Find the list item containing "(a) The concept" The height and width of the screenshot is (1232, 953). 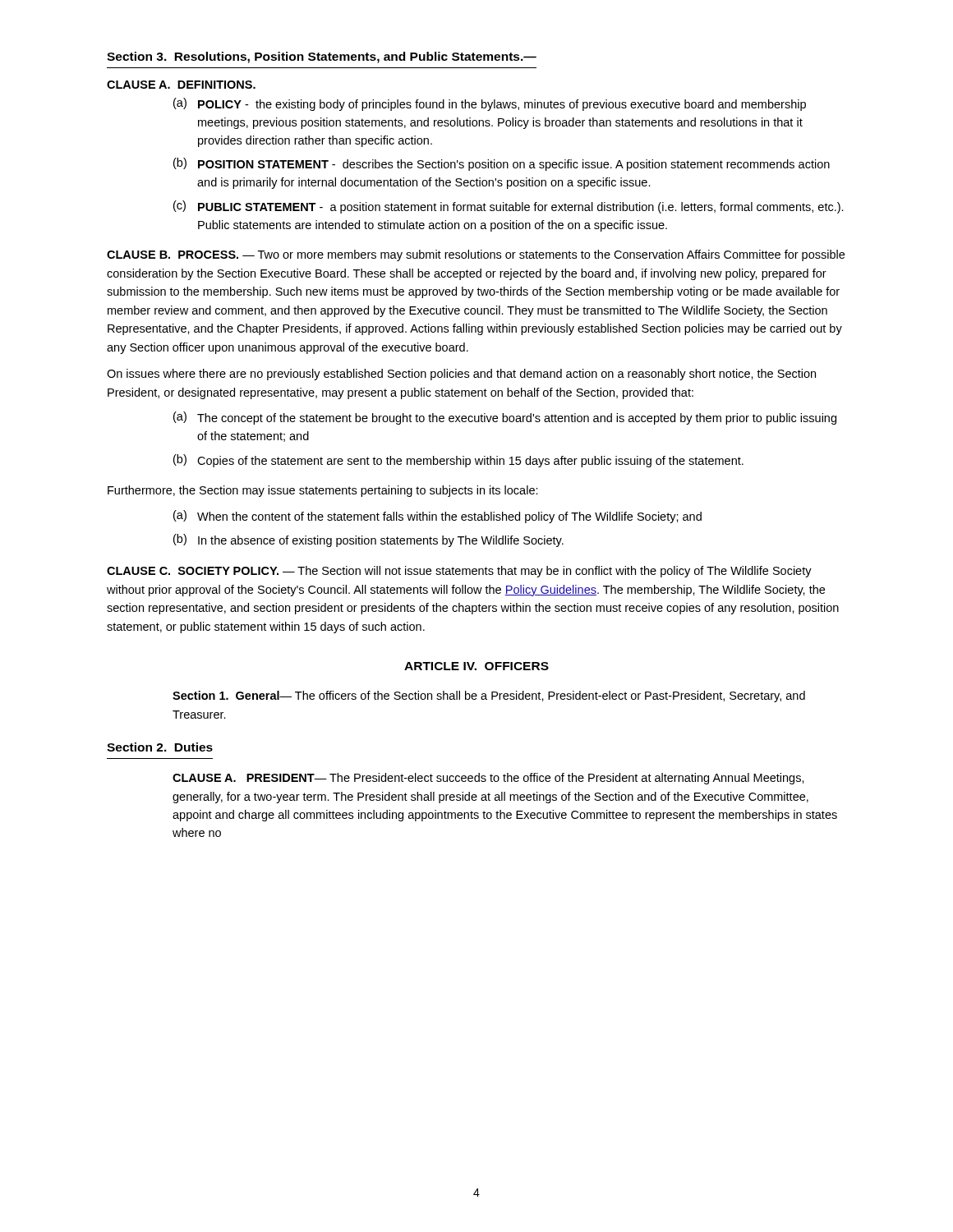point(509,428)
